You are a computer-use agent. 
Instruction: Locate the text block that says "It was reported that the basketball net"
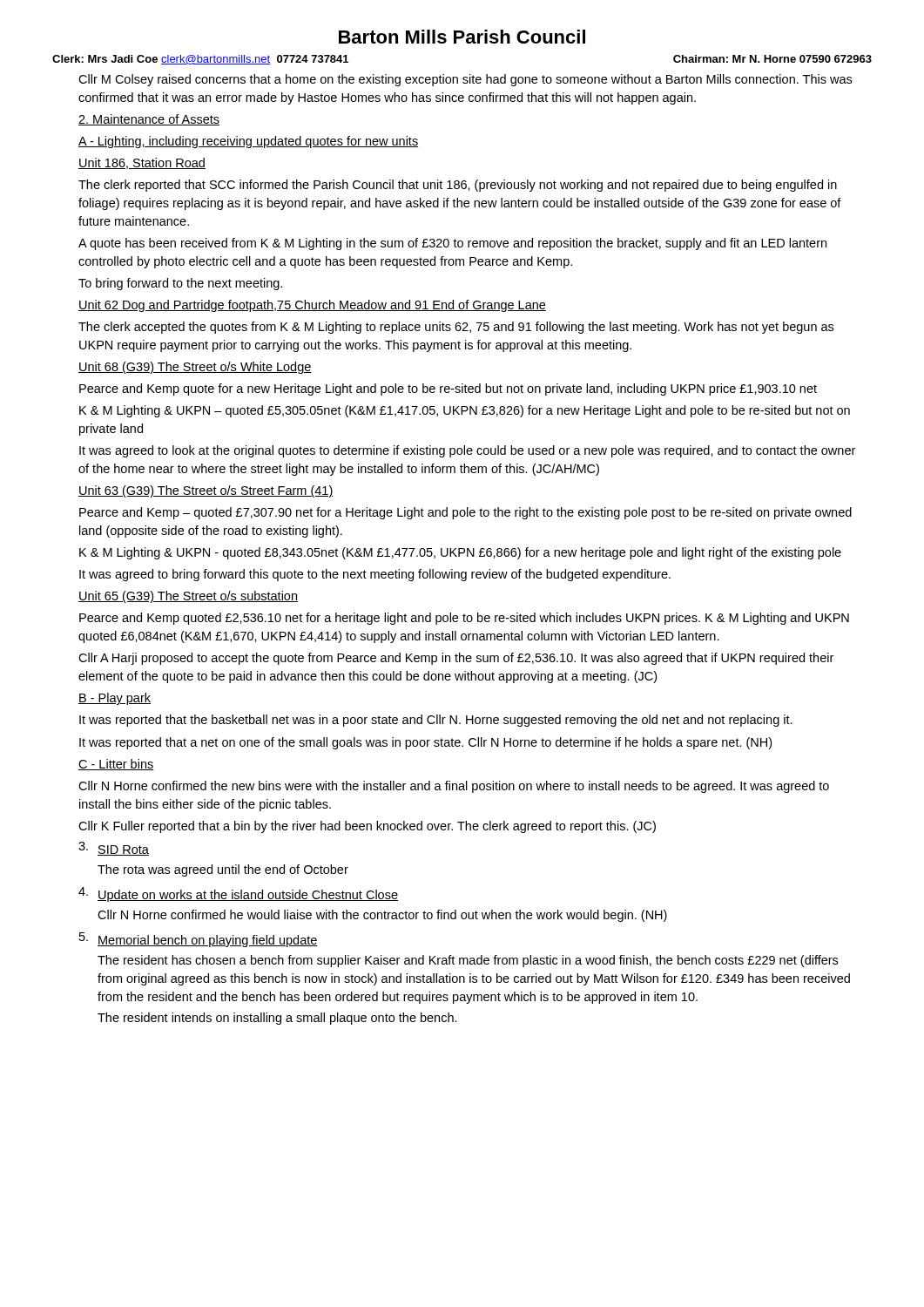click(x=471, y=721)
